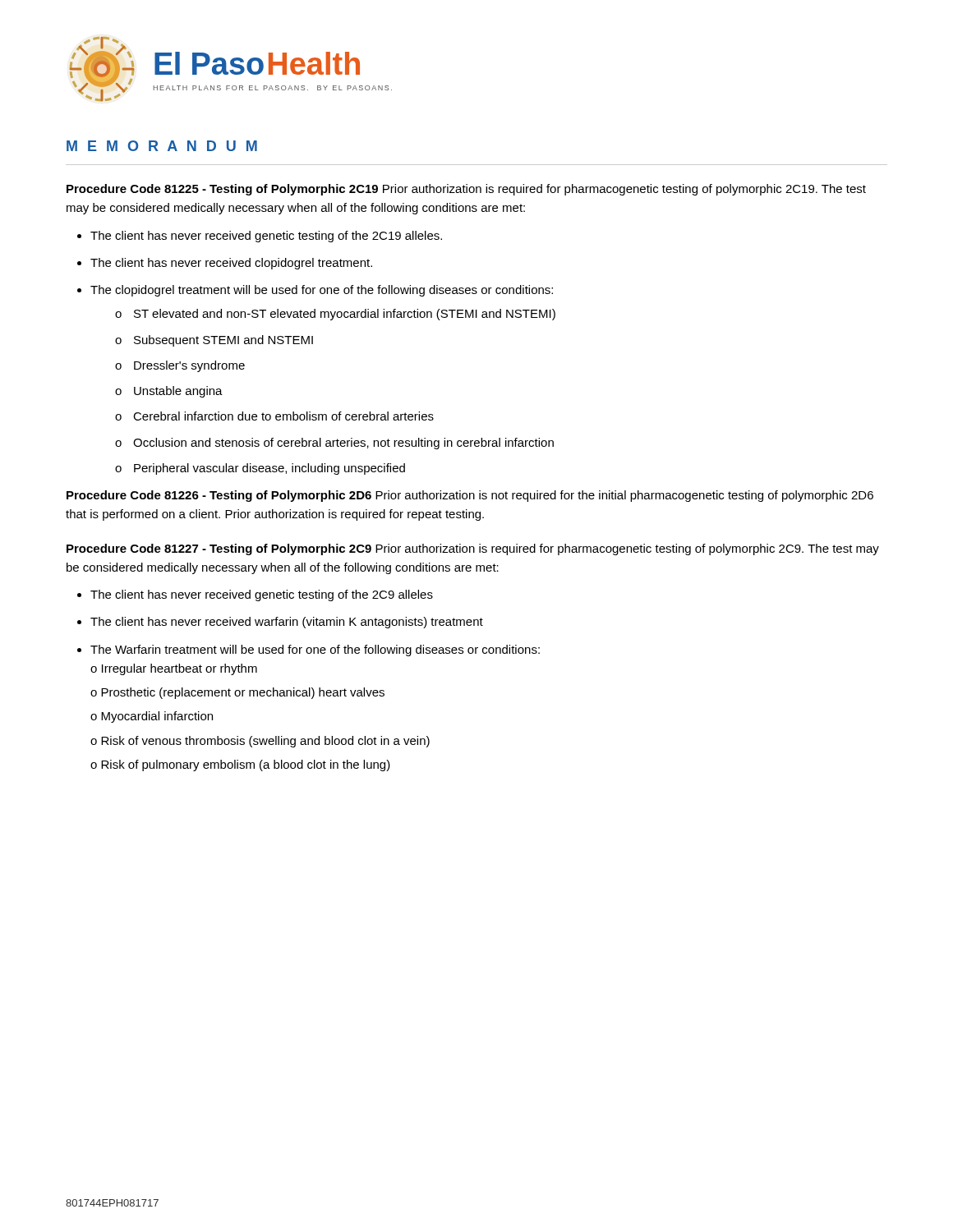This screenshot has width=953, height=1232.
Task: Point to the block starting "Subsequent STEMI and NSTEMI"
Action: pyautogui.click(x=224, y=339)
